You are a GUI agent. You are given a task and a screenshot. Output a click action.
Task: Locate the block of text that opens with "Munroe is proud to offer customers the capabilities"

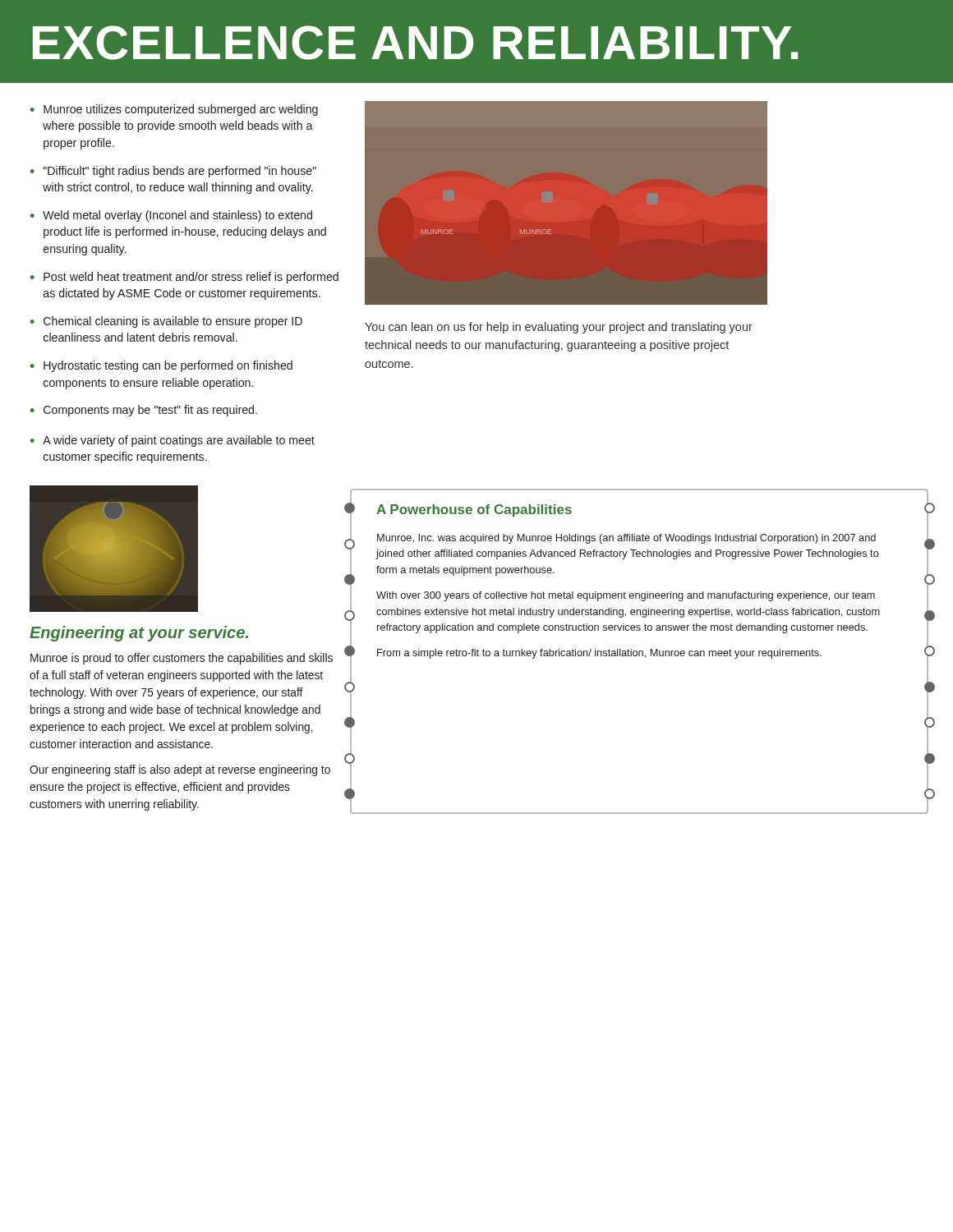tap(181, 701)
